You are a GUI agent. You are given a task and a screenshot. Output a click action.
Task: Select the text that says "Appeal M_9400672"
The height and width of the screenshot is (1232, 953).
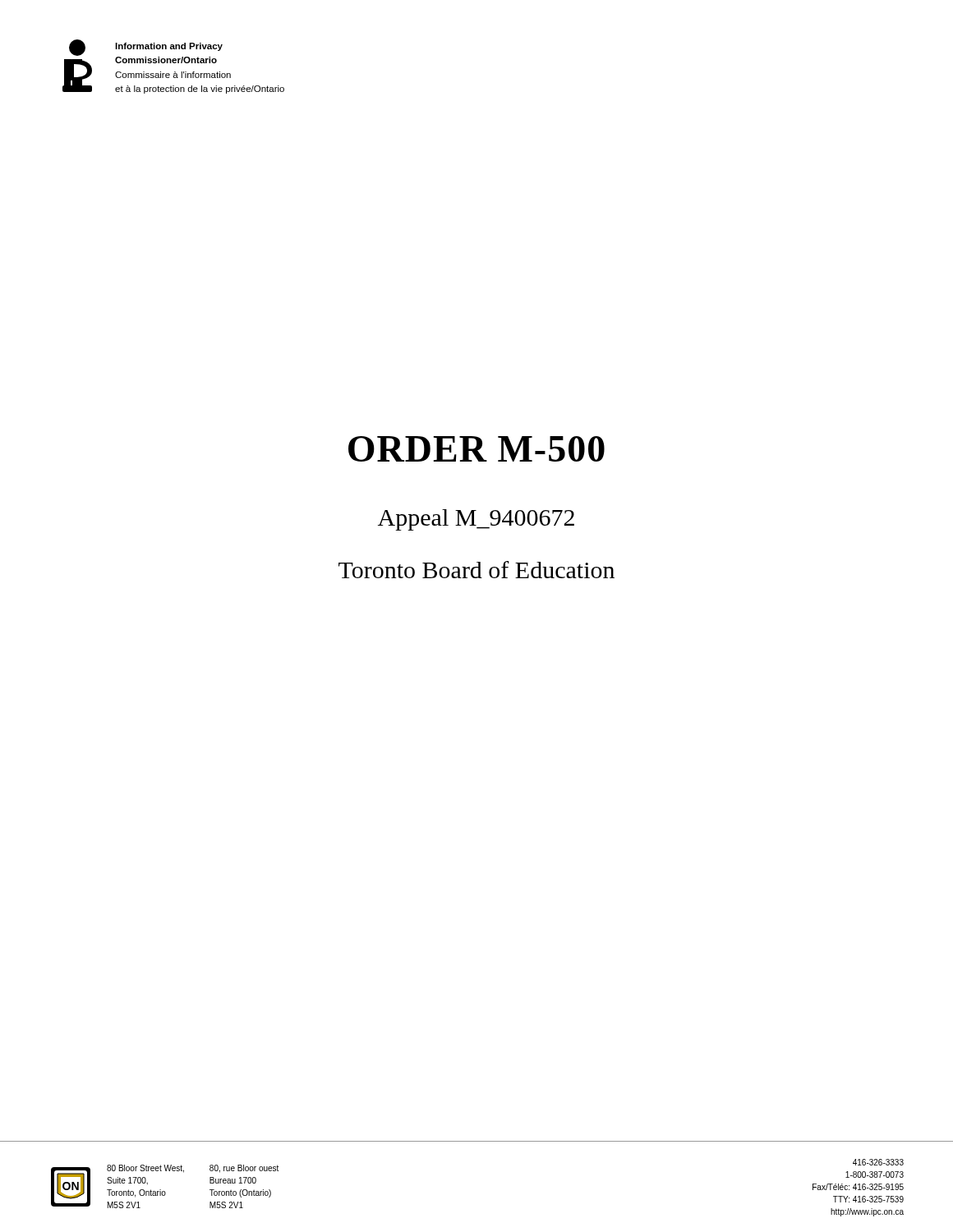pyautogui.click(x=476, y=517)
